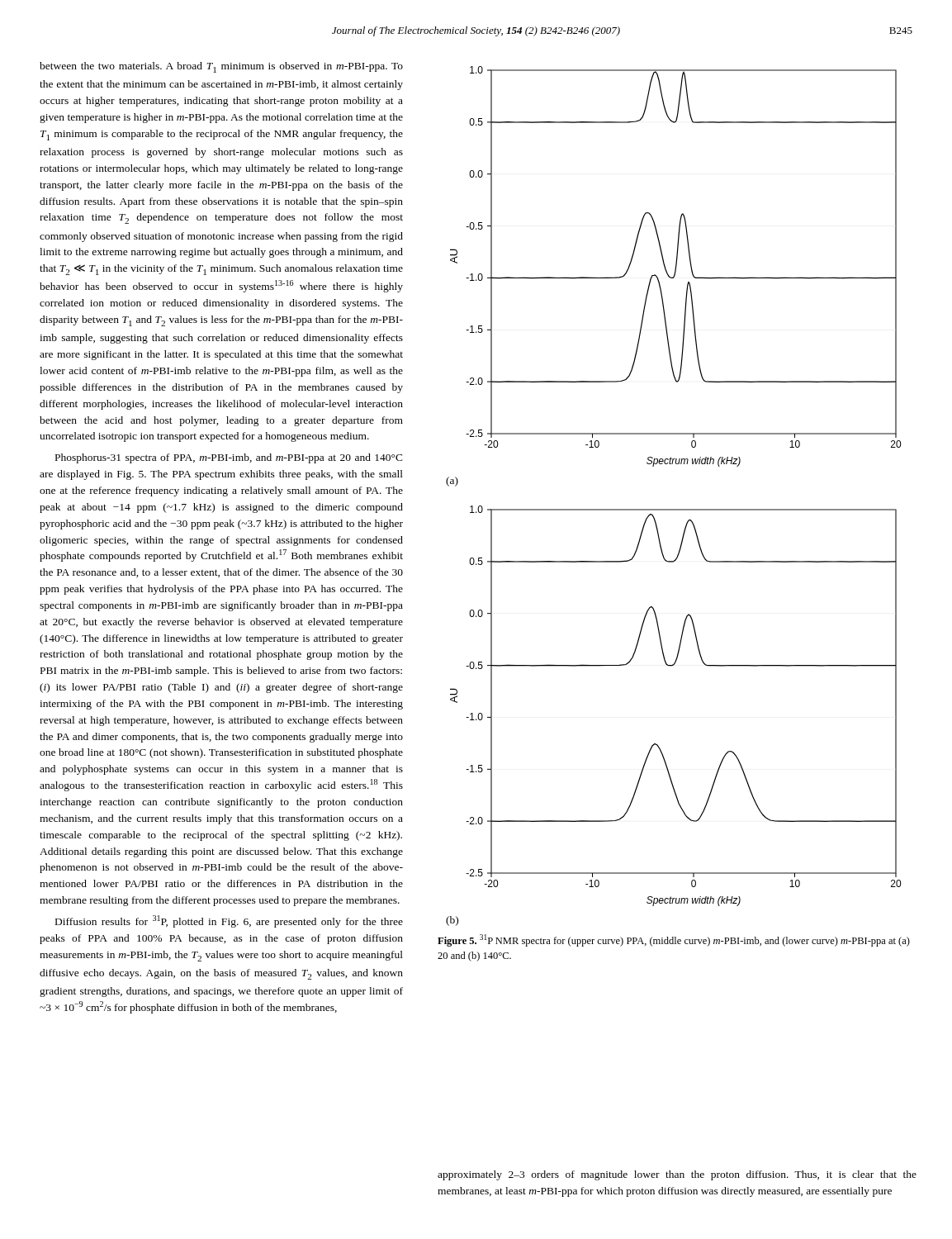
Task: Locate the text block that reads "between the two materials. A"
Action: (x=221, y=251)
